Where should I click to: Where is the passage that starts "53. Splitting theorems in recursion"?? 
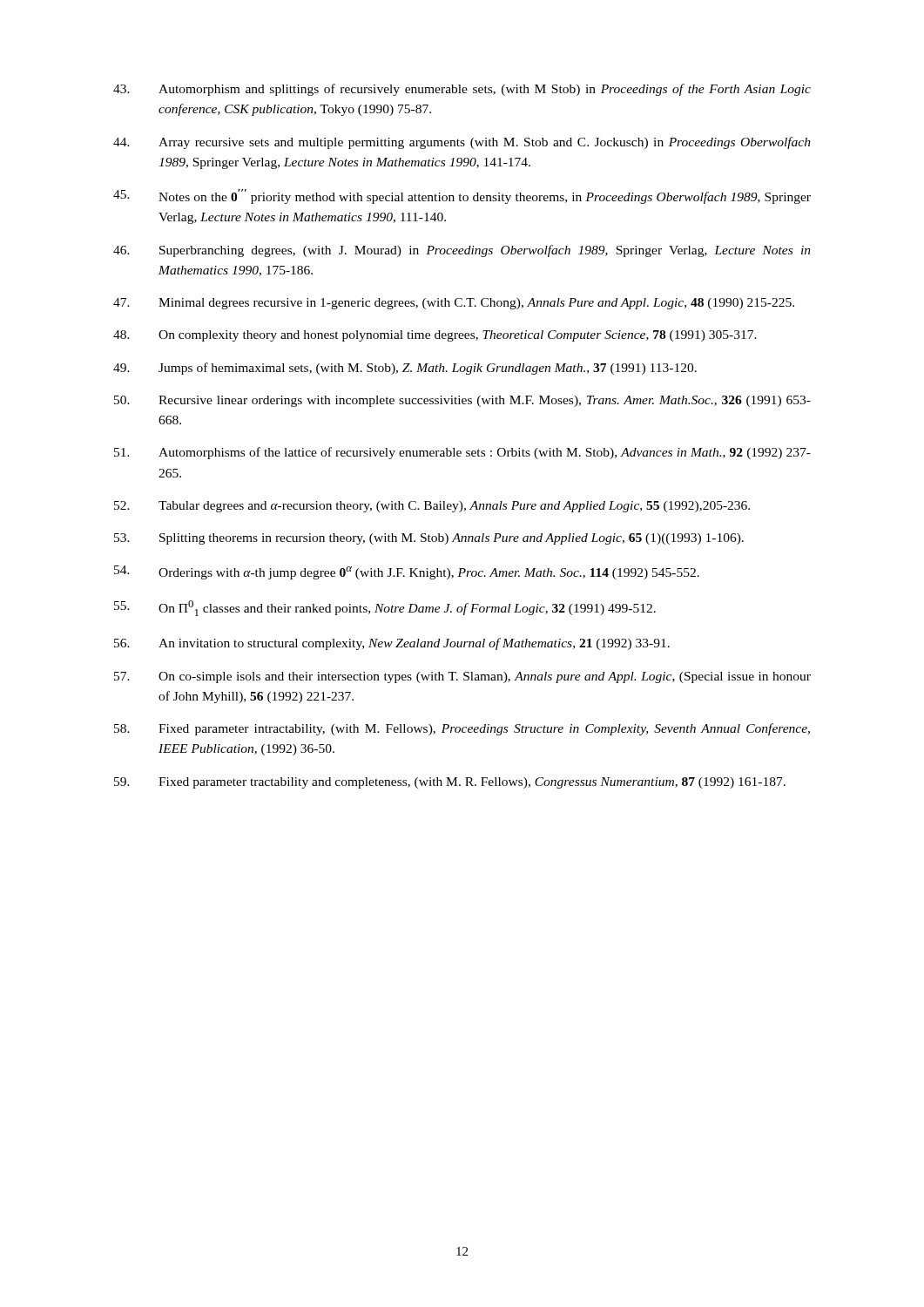pyautogui.click(x=462, y=537)
